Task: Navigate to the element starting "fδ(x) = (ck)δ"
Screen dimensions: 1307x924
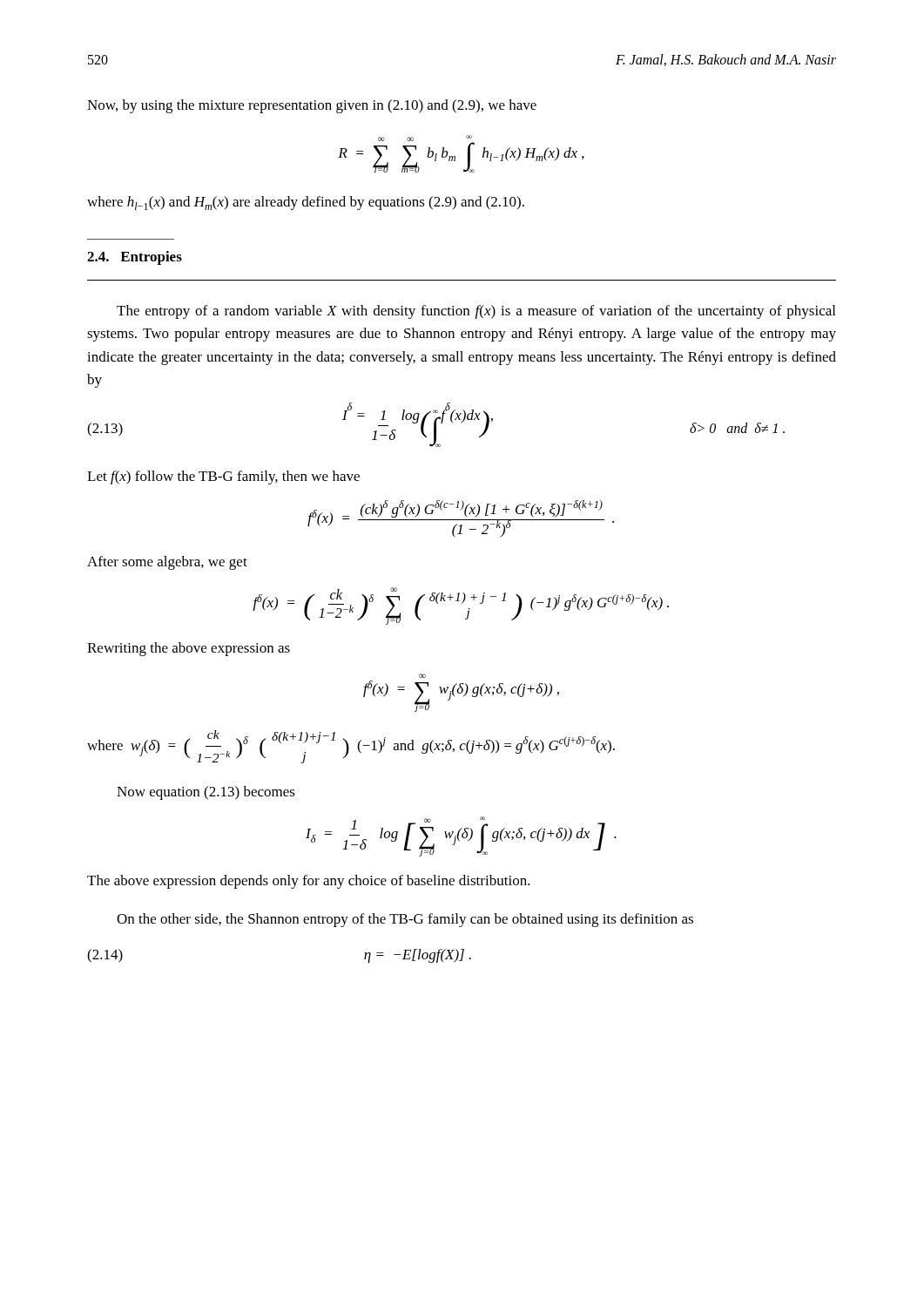Action: pos(462,519)
